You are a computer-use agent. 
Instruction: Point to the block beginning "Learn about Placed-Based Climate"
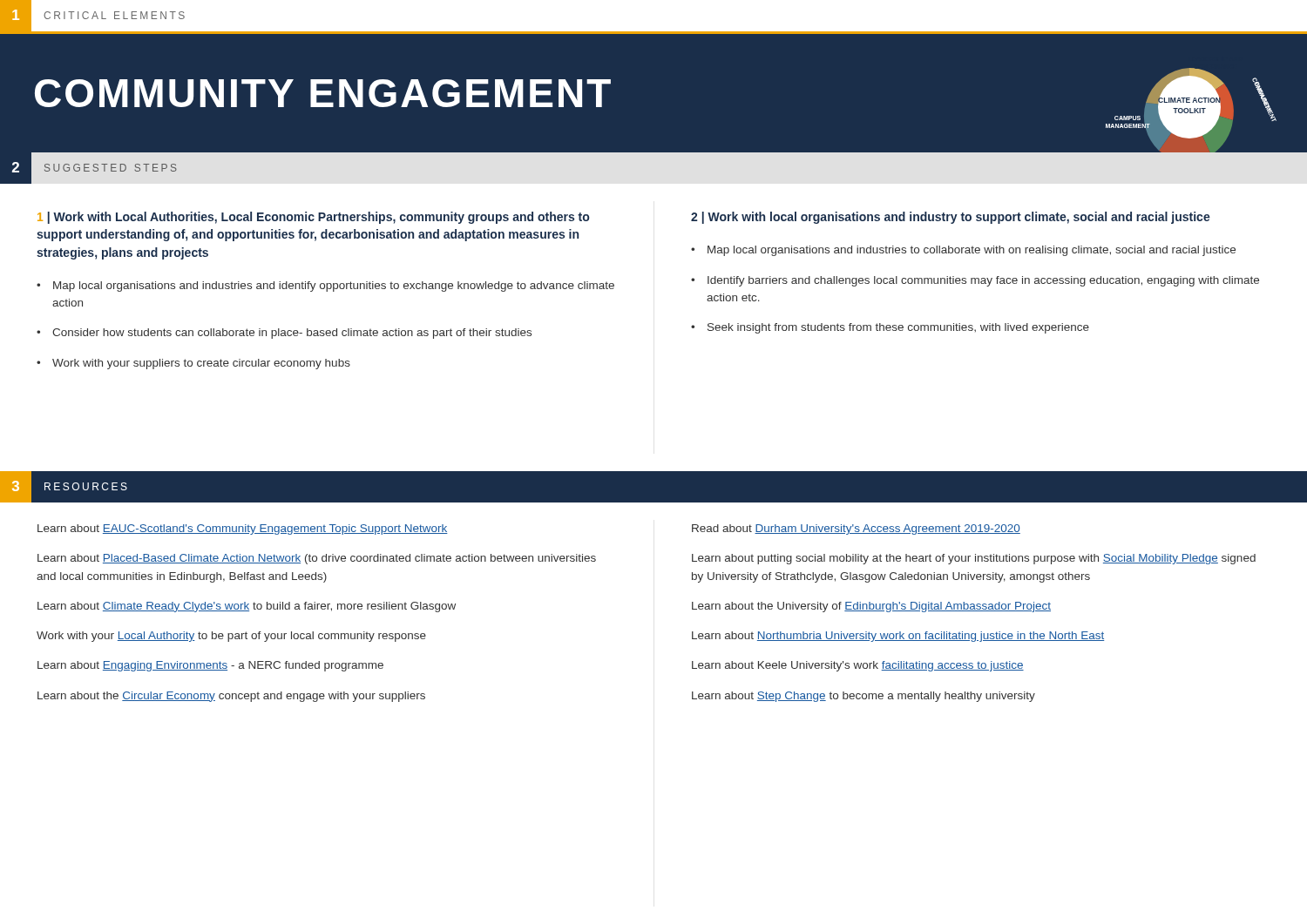coord(316,567)
